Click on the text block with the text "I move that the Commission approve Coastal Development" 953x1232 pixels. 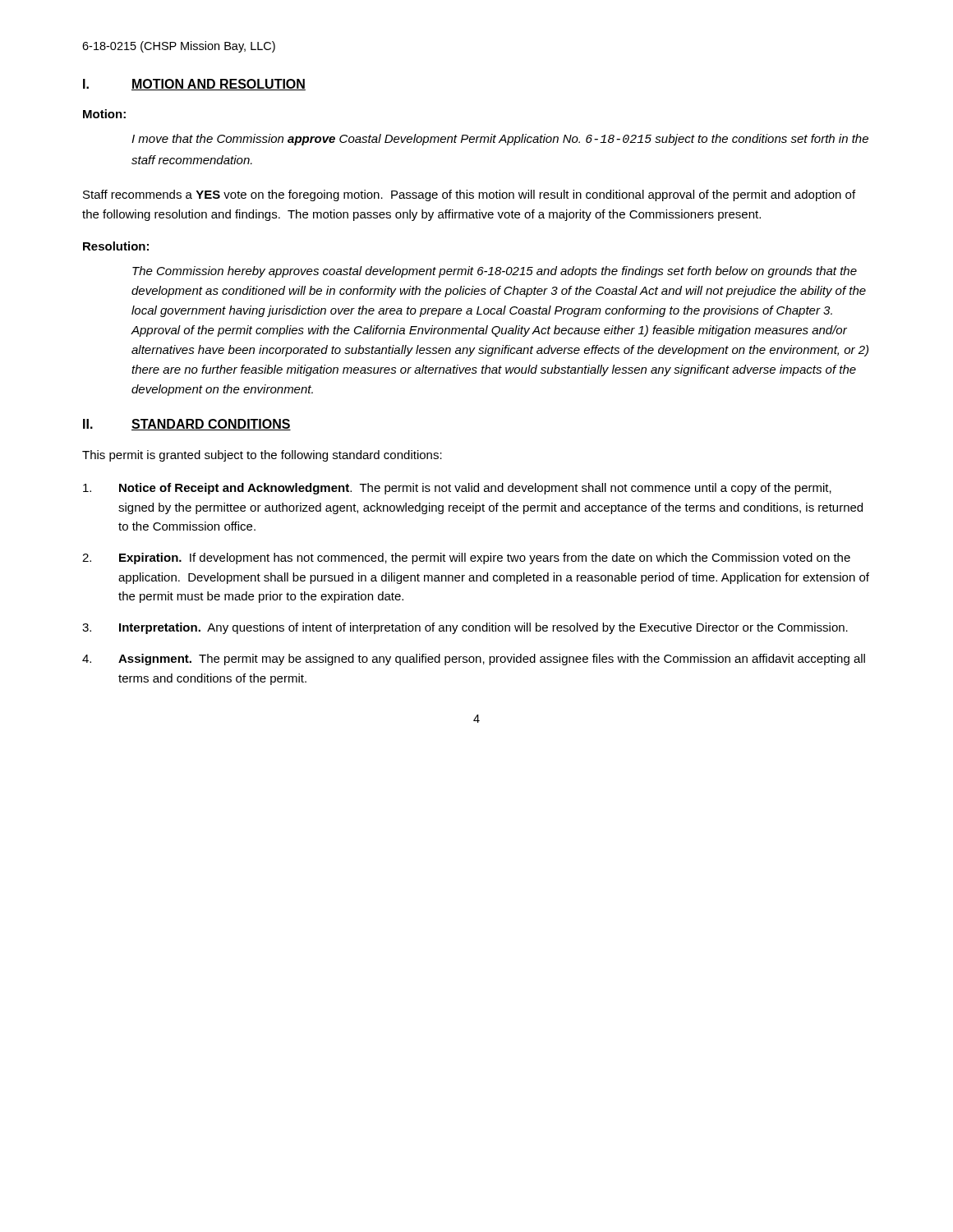tap(500, 149)
